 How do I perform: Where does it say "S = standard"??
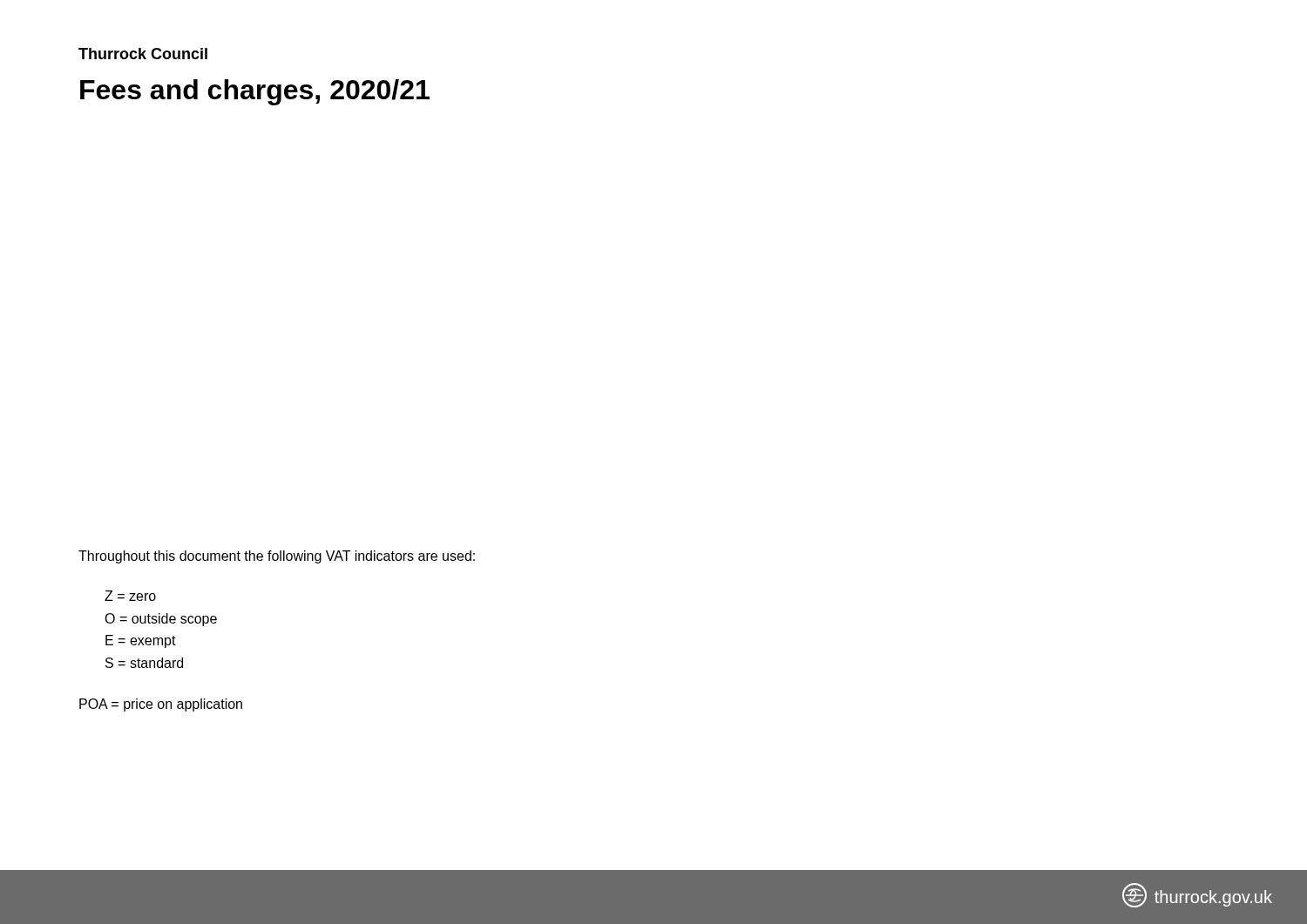(x=144, y=663)
